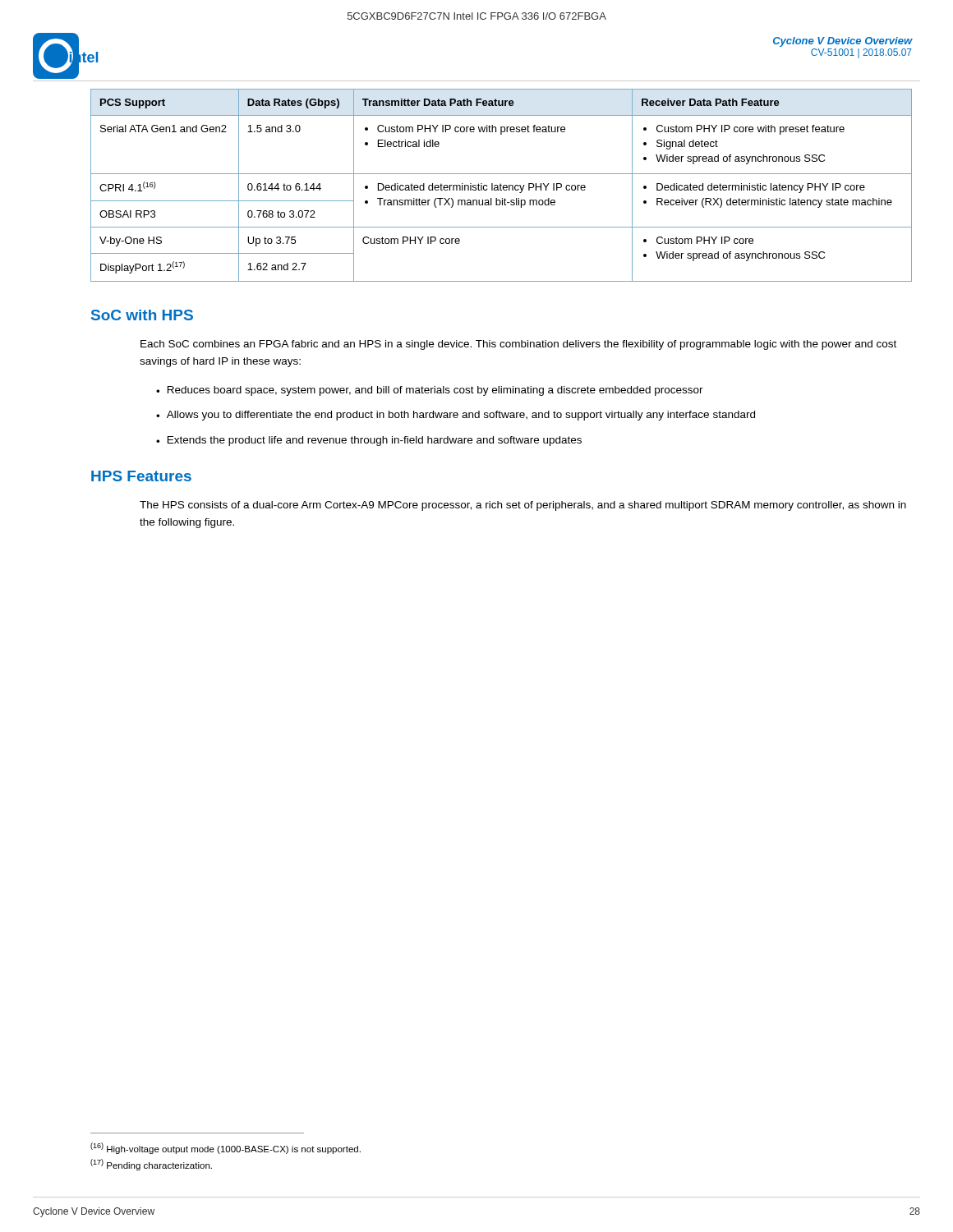Screen dimensions: 1232x953
Task: Find the text block starting "The HPS consists of"
Action: point(523,513)
